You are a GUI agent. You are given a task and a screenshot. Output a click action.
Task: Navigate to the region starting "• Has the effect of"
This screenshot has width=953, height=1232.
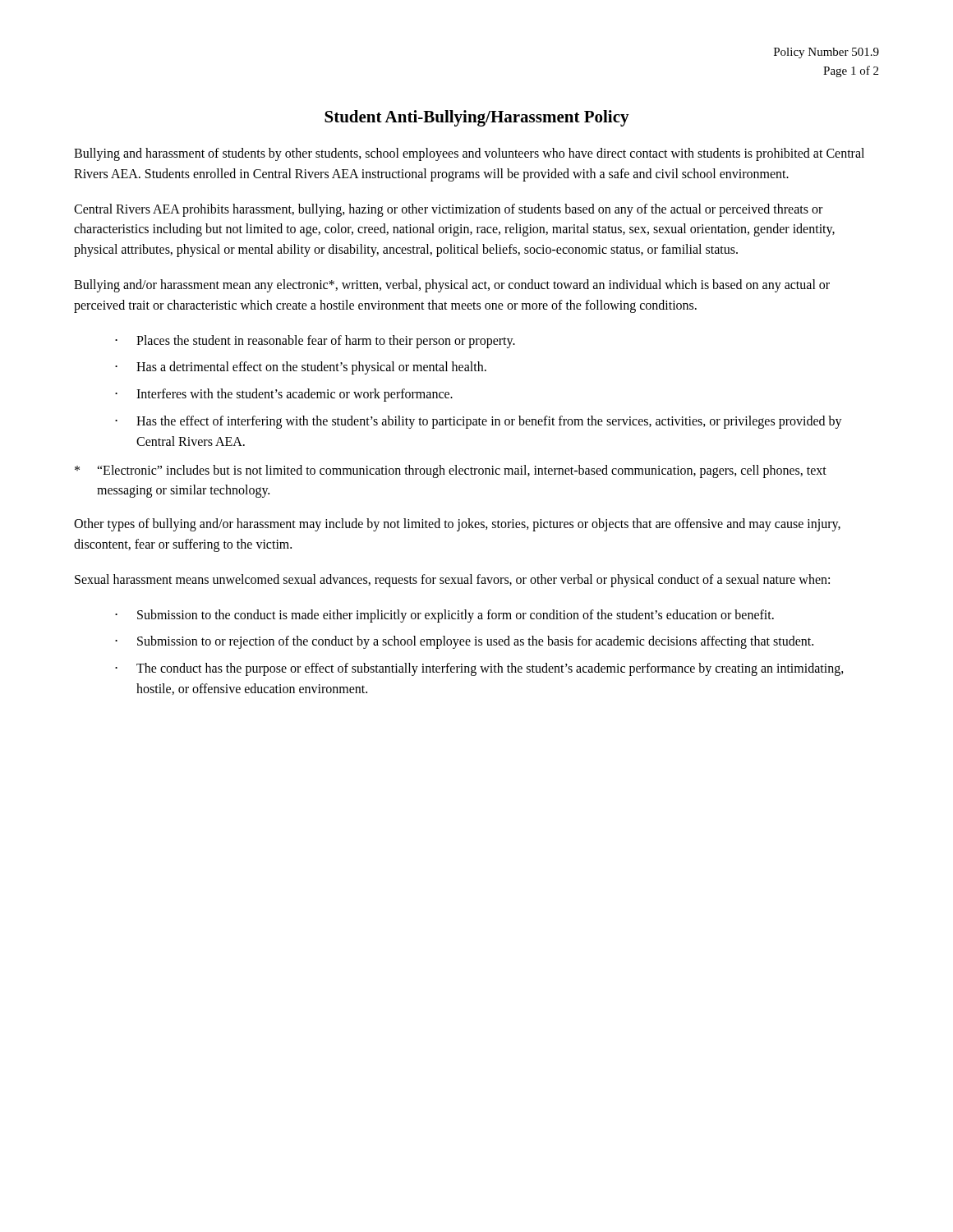(x=497, y=432)
